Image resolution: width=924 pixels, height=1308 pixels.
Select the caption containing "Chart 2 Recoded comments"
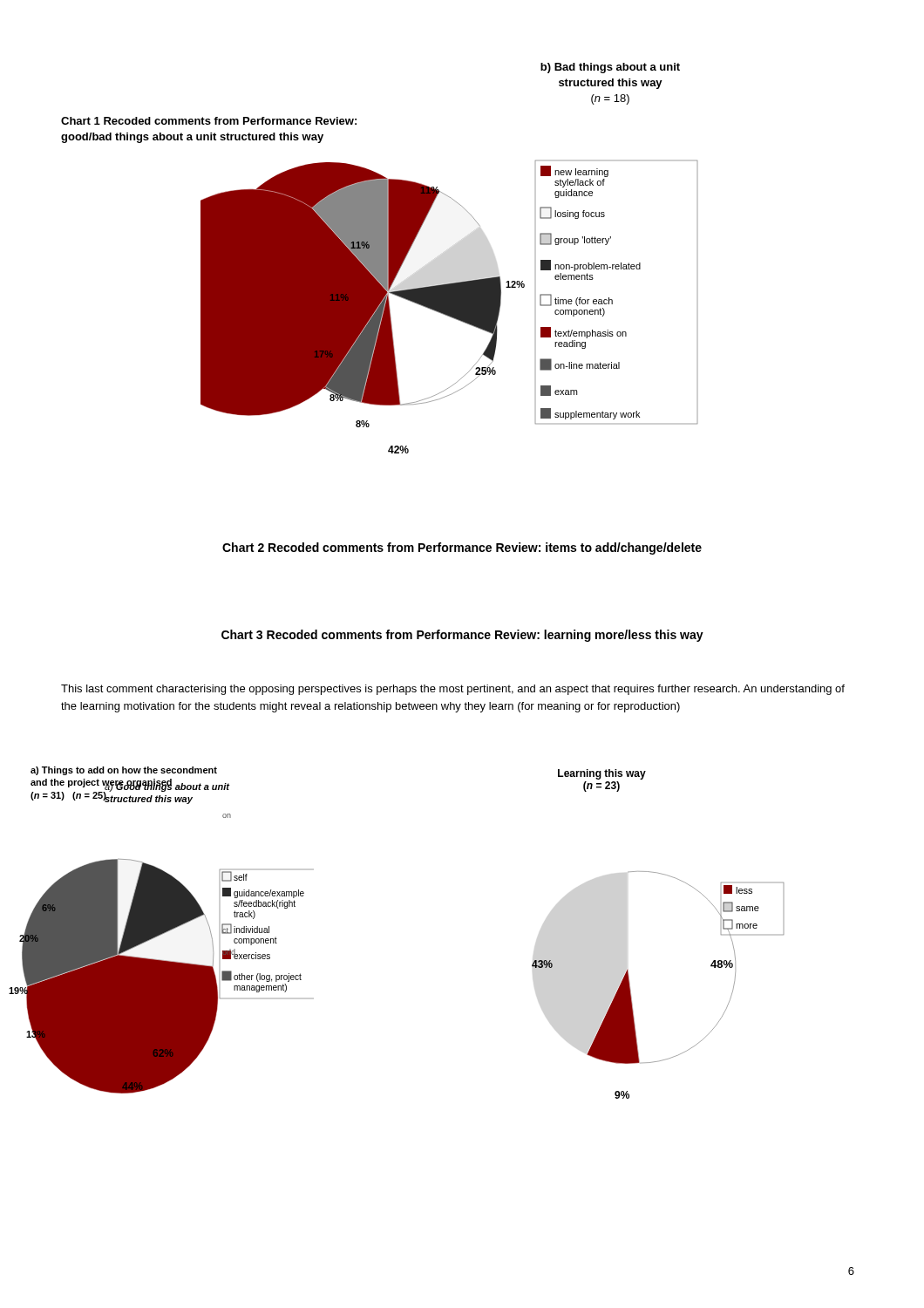pyautogui.click(x=462, y=548)
